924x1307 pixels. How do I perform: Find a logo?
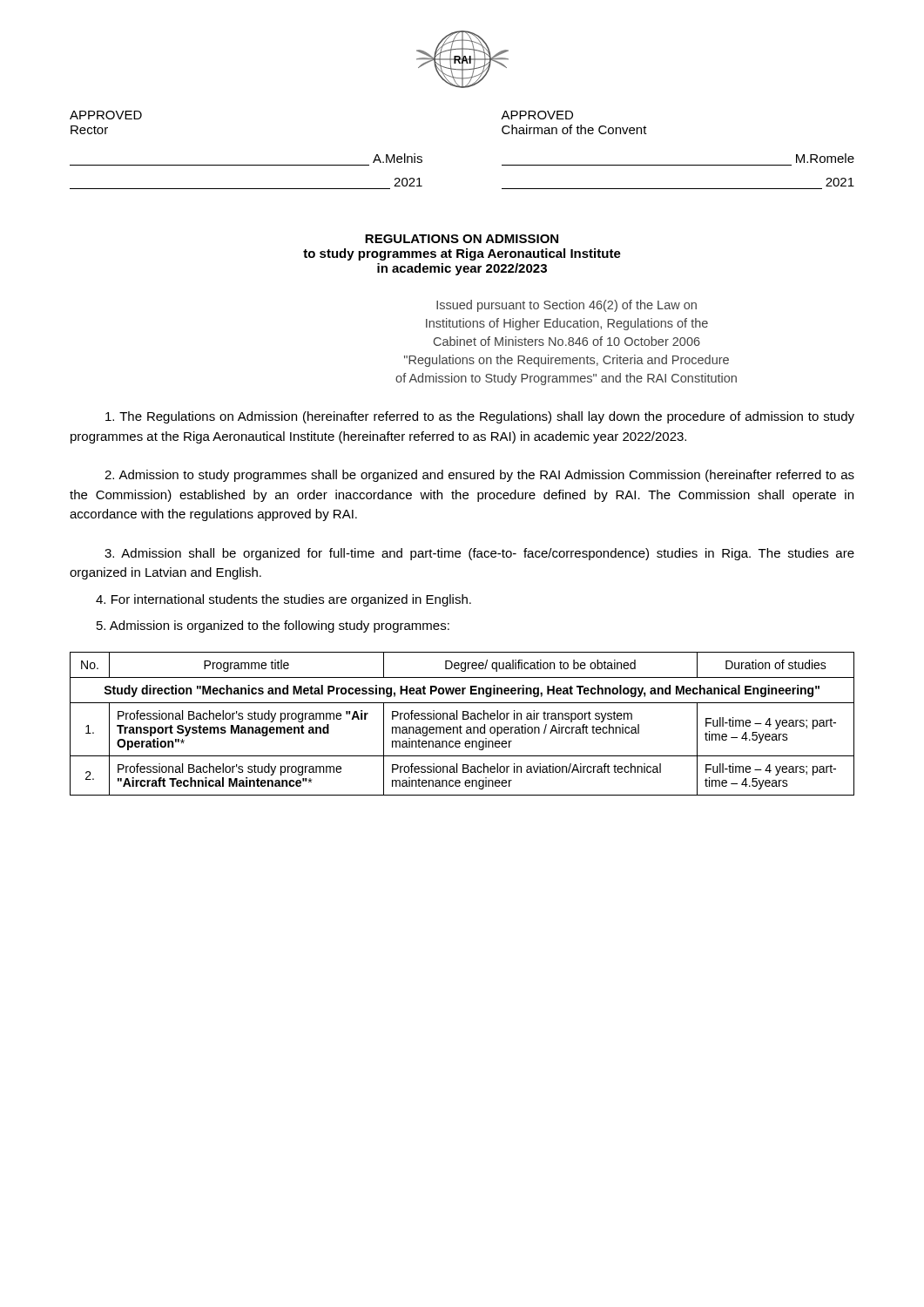coord(462,49)
